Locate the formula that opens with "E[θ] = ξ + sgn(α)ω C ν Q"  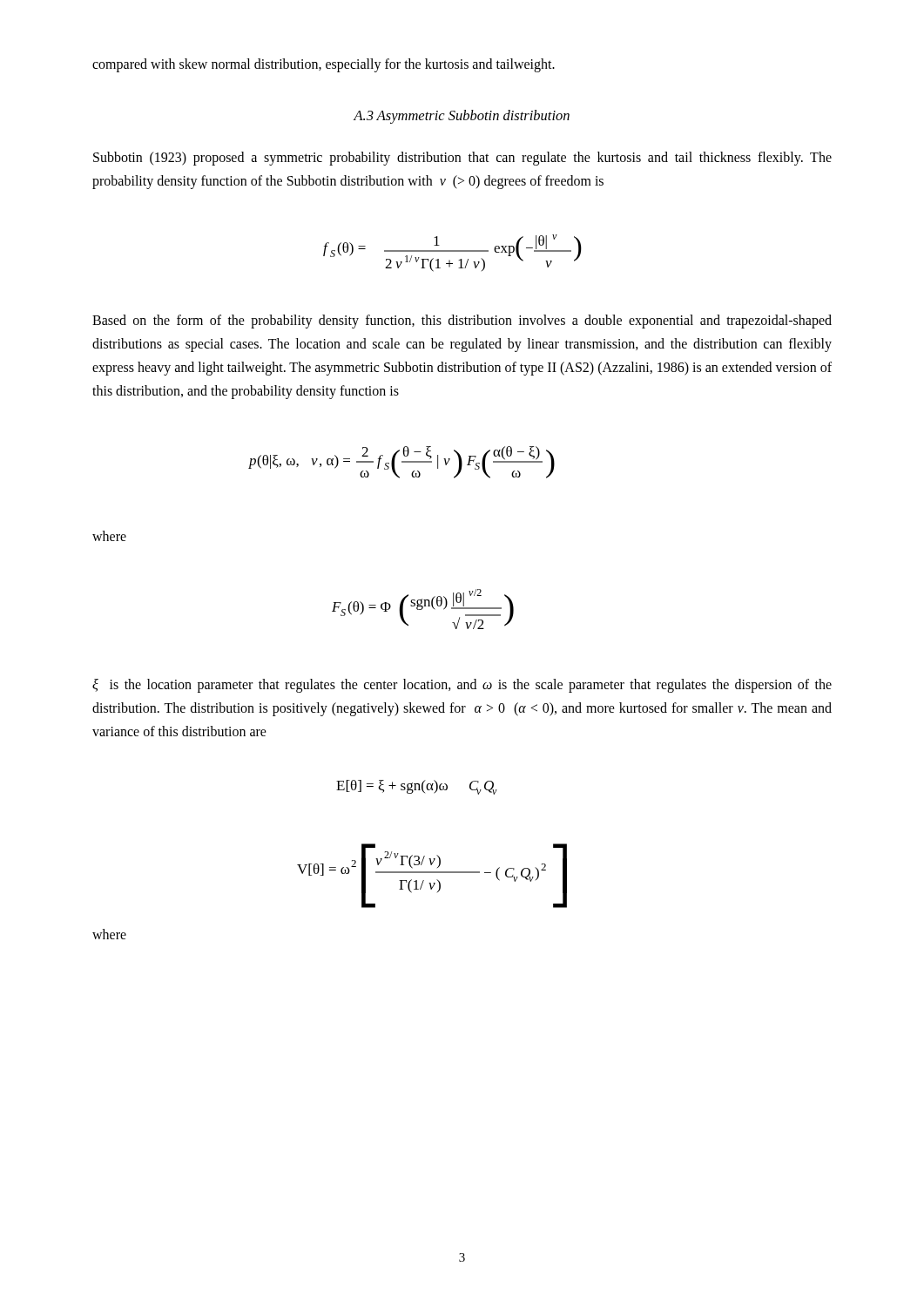pyautogui.click(x=462, y=786)
